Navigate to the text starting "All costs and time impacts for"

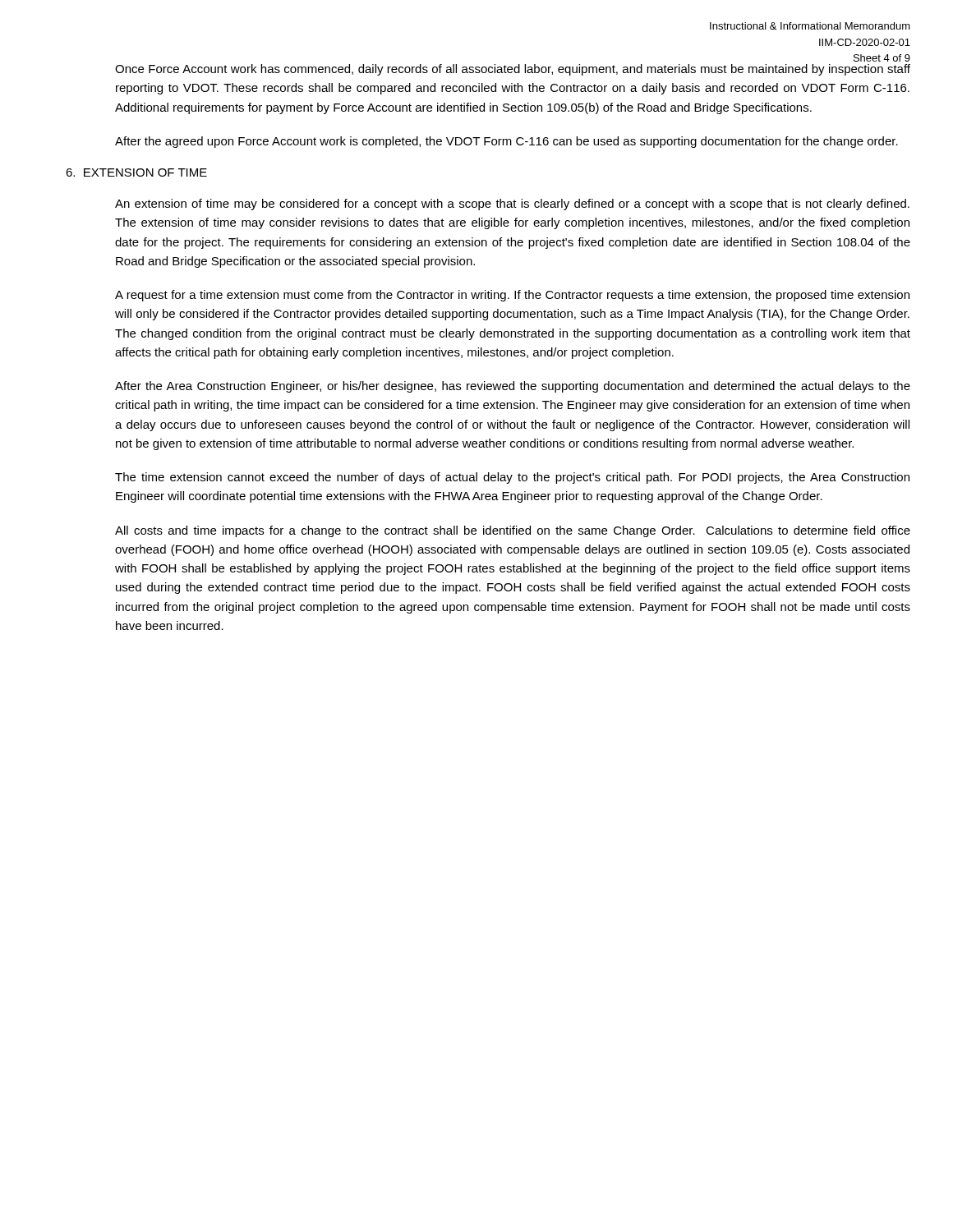513,578
